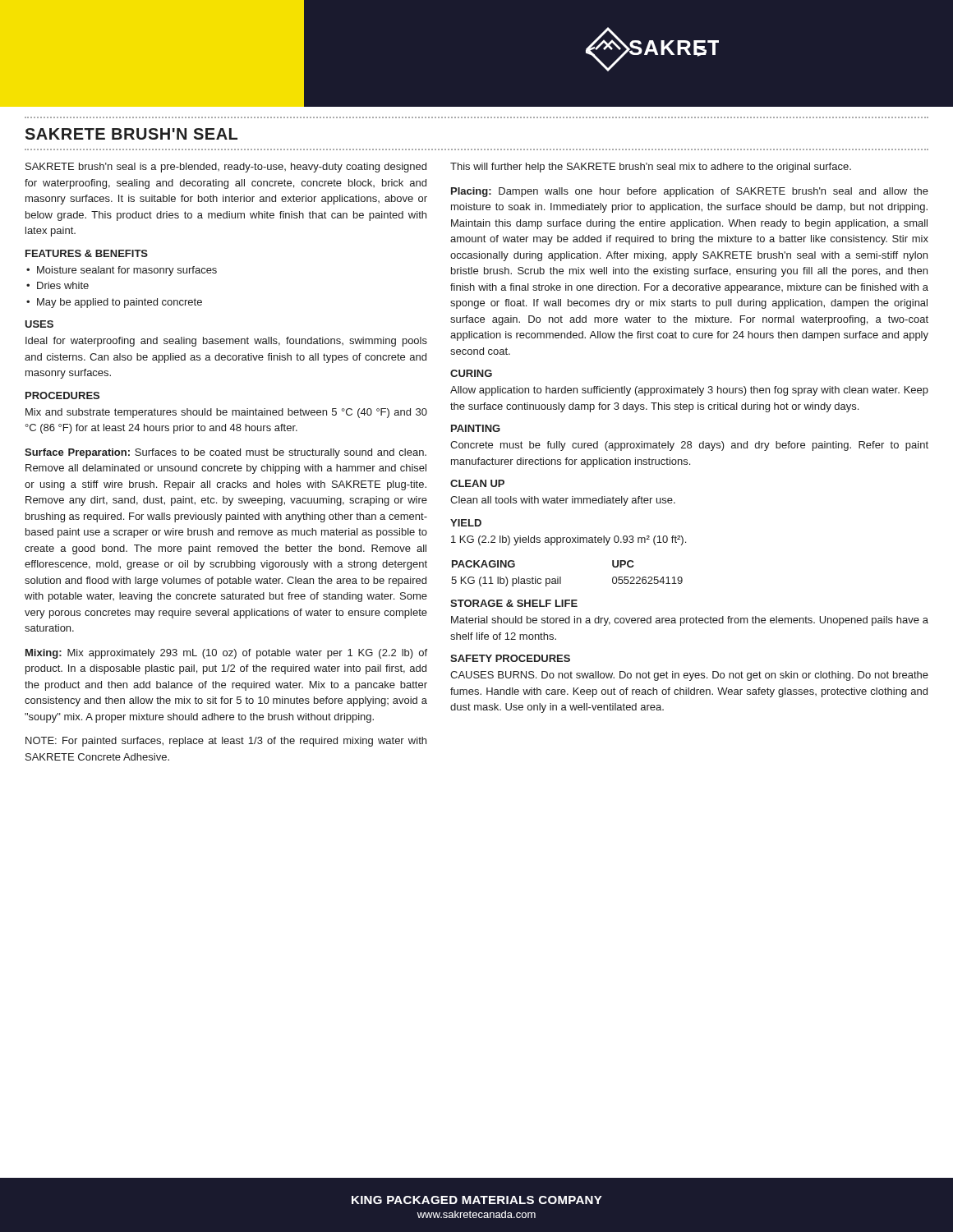
Task: Locate the text block starting "Allow application to harden sufficiently (approximately"
Action: pos(689,398)
